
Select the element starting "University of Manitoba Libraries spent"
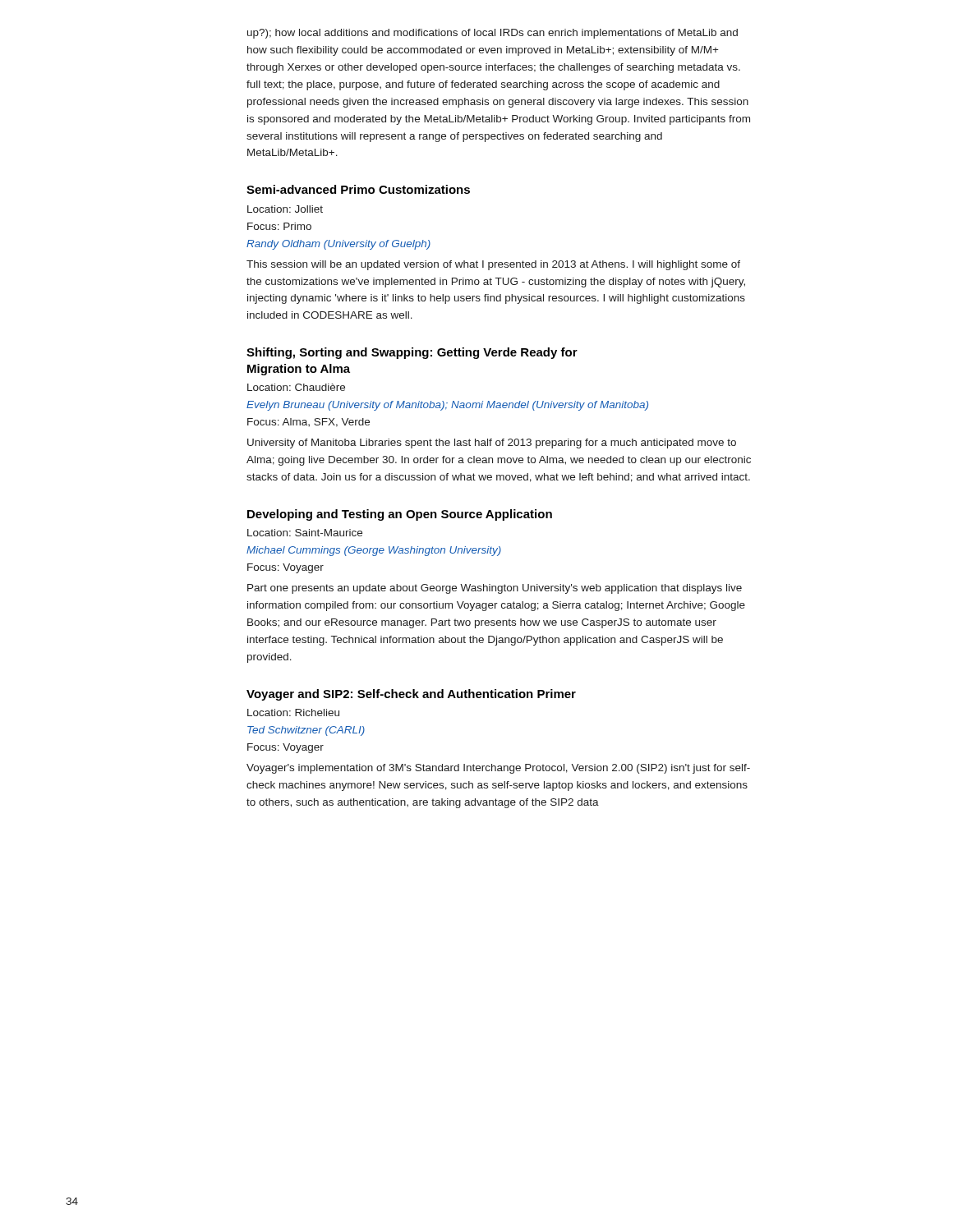pos(499,460)
